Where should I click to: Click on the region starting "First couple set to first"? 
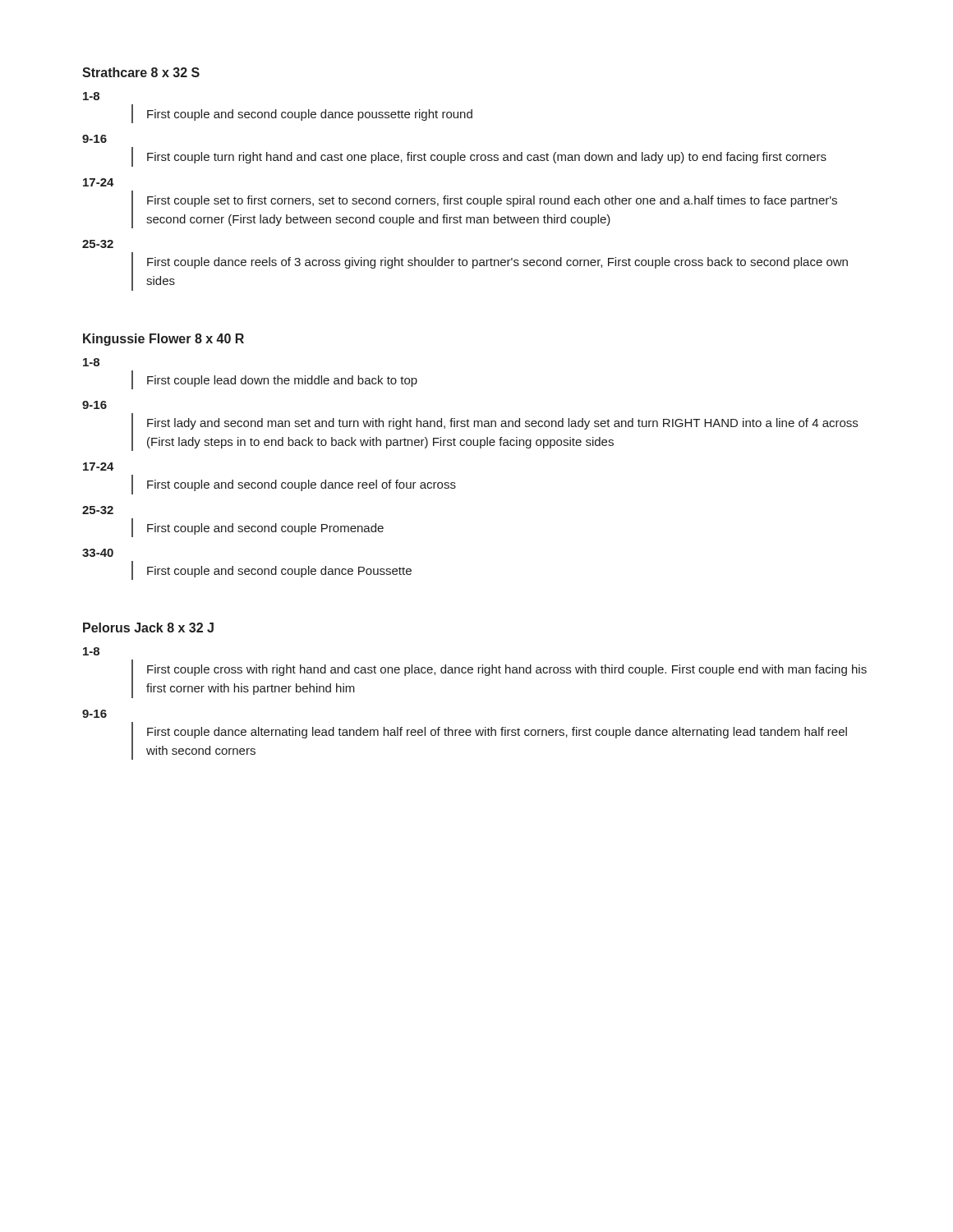492,209
